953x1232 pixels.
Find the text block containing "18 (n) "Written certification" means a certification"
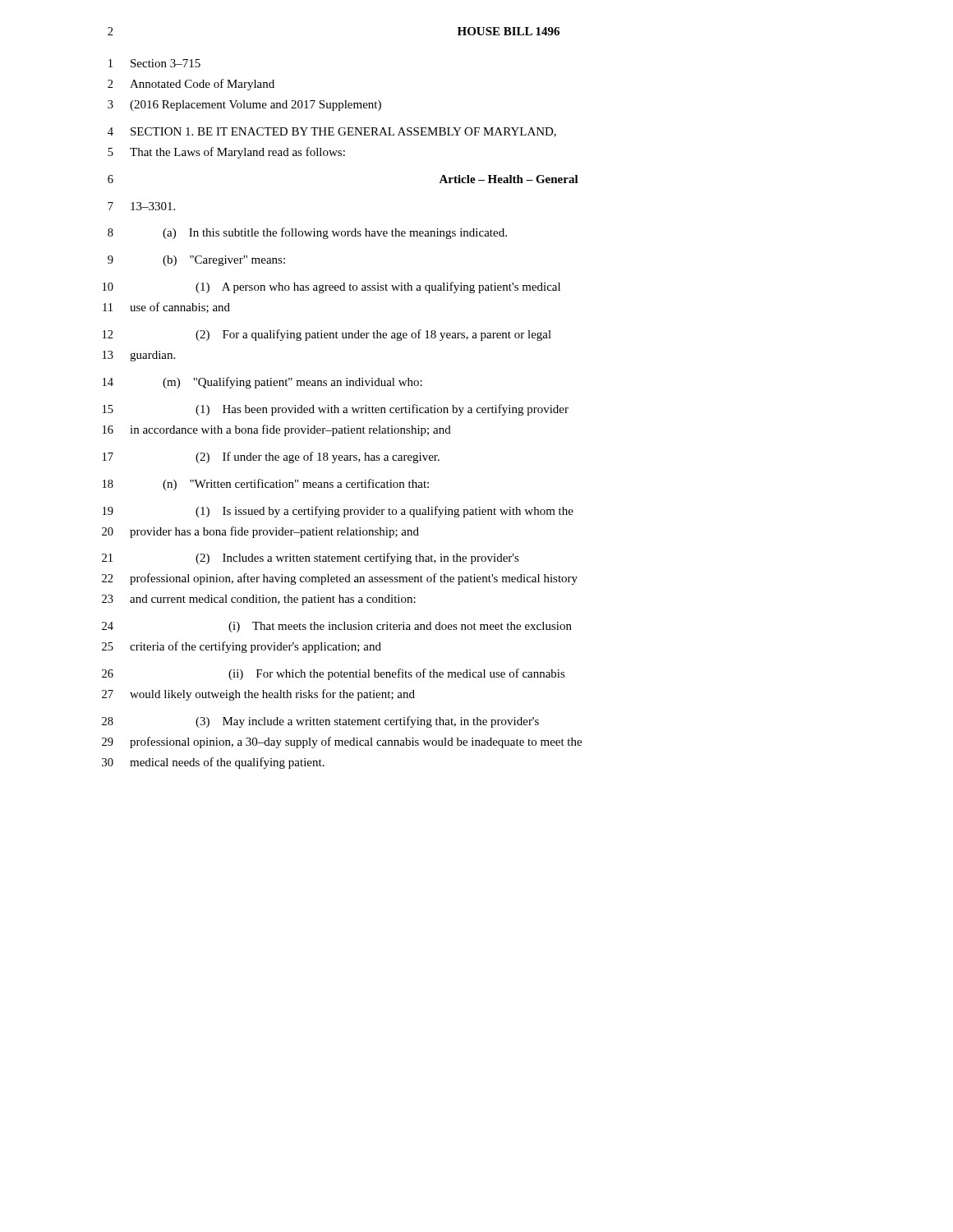click(266, 485)
